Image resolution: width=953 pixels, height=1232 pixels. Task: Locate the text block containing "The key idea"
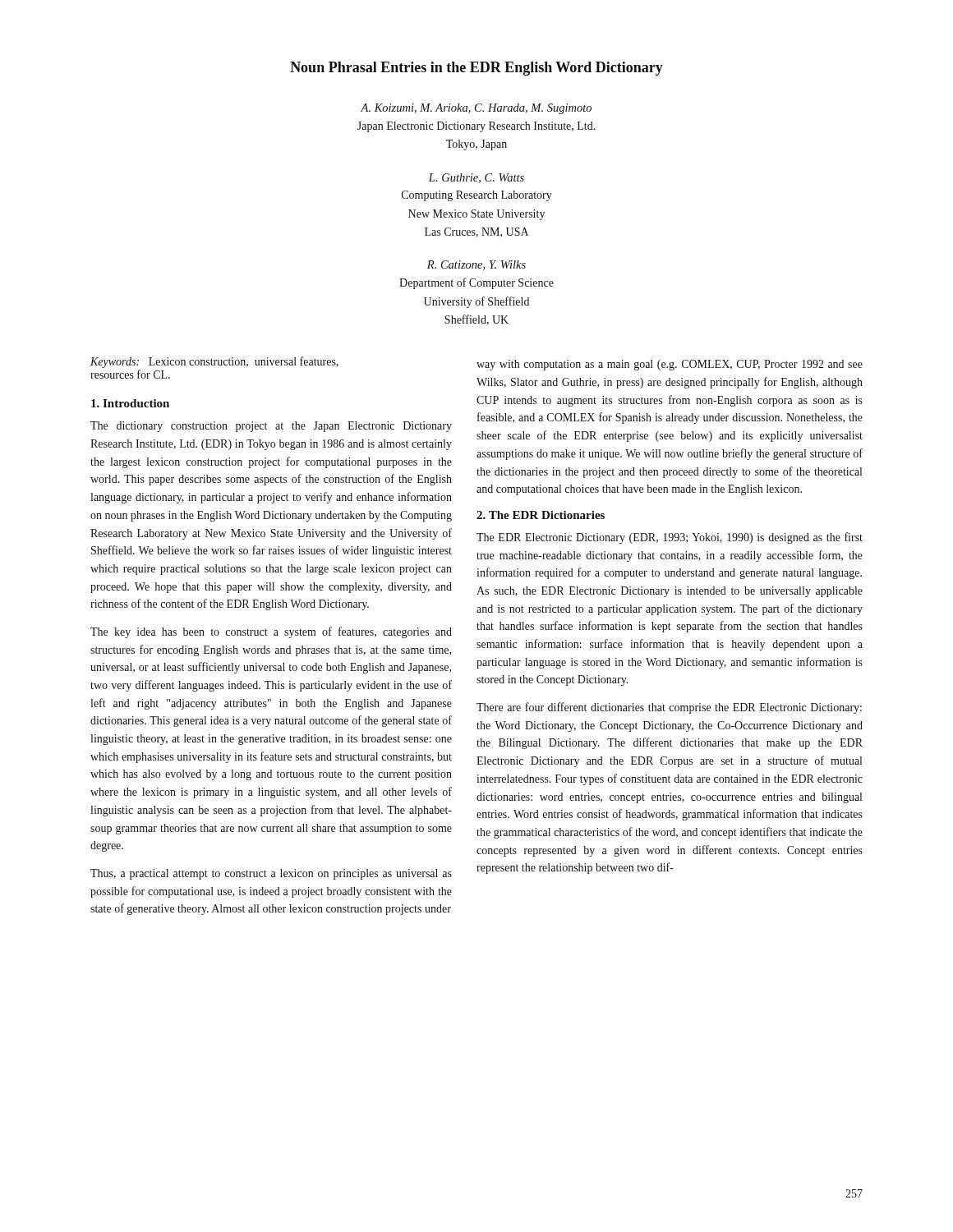click(x=271, y=739)
